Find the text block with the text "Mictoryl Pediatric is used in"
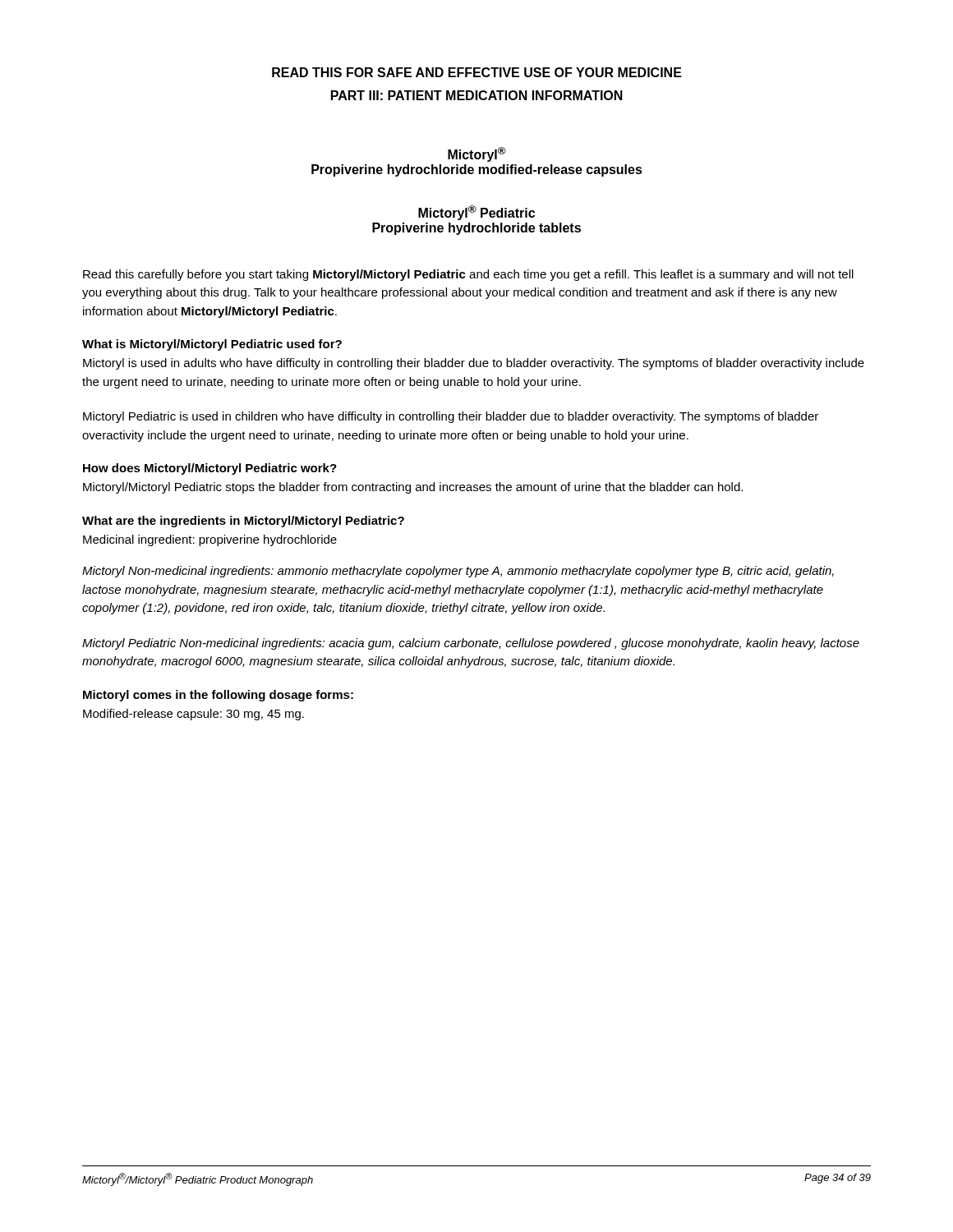The image size is (953, 1232). (x=450, y=425)
